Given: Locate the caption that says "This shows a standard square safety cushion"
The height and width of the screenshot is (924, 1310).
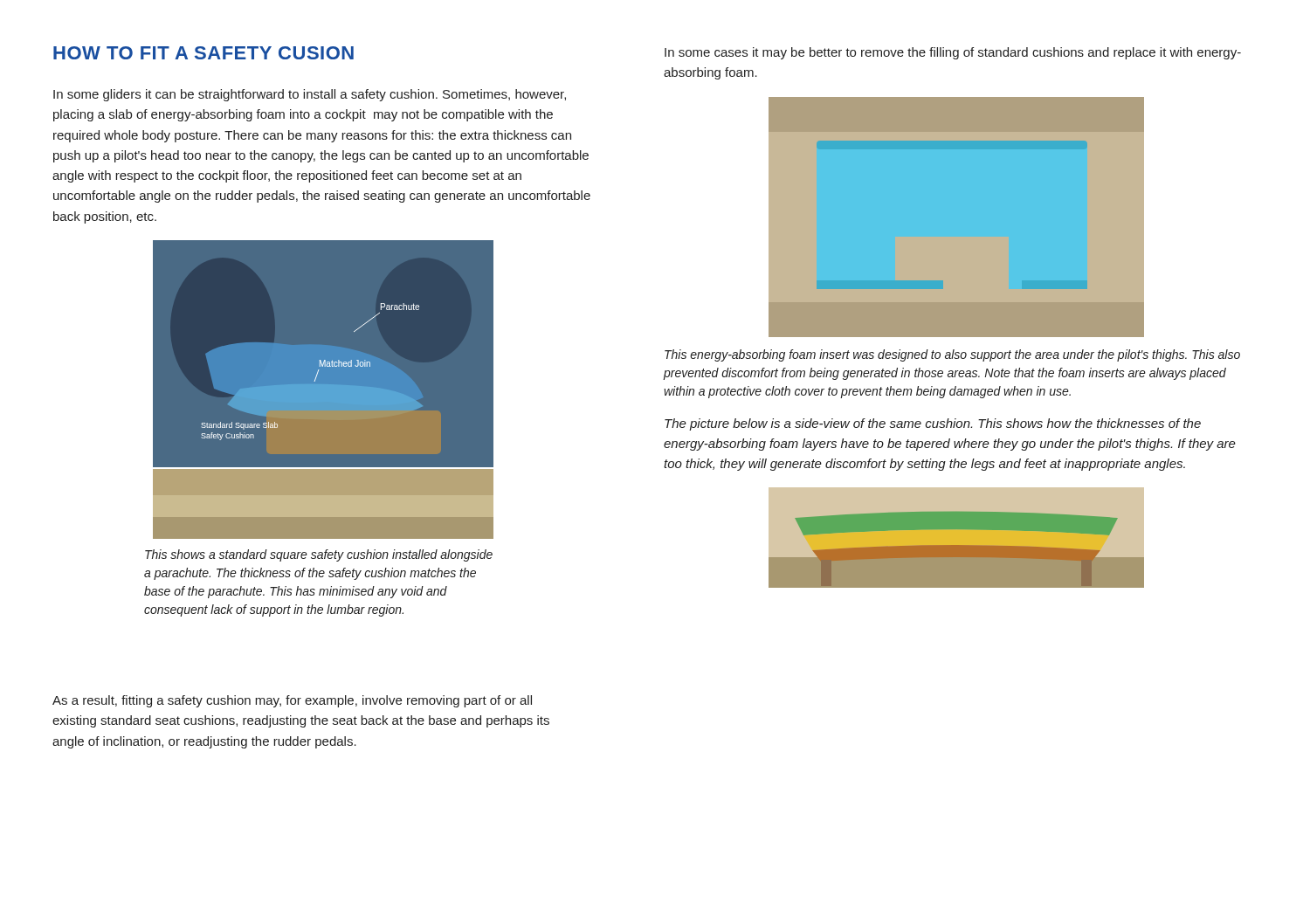Looking at the screenshot, I should coord(318,582).
